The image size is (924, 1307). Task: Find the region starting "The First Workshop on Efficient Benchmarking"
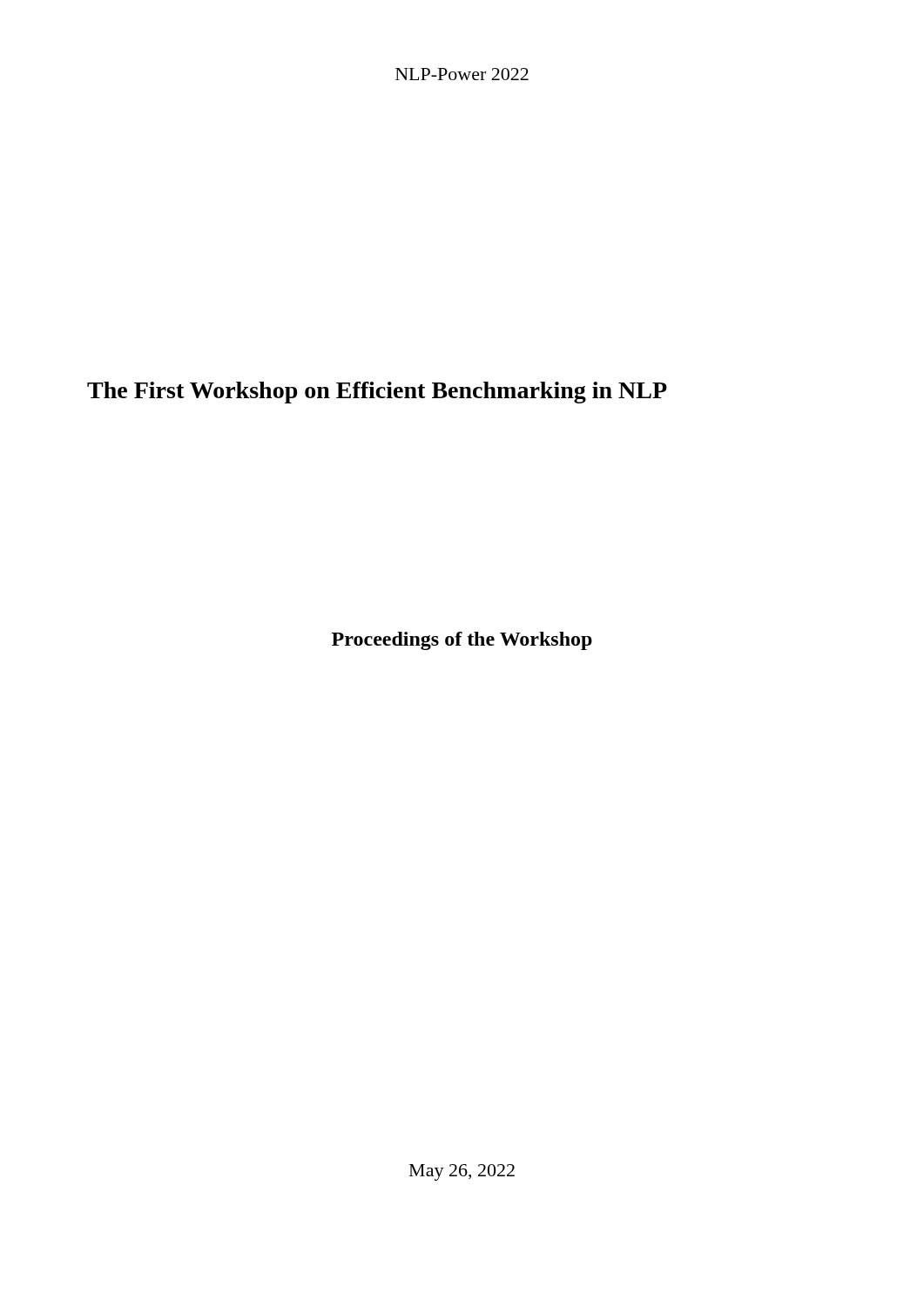click(377, 390)
